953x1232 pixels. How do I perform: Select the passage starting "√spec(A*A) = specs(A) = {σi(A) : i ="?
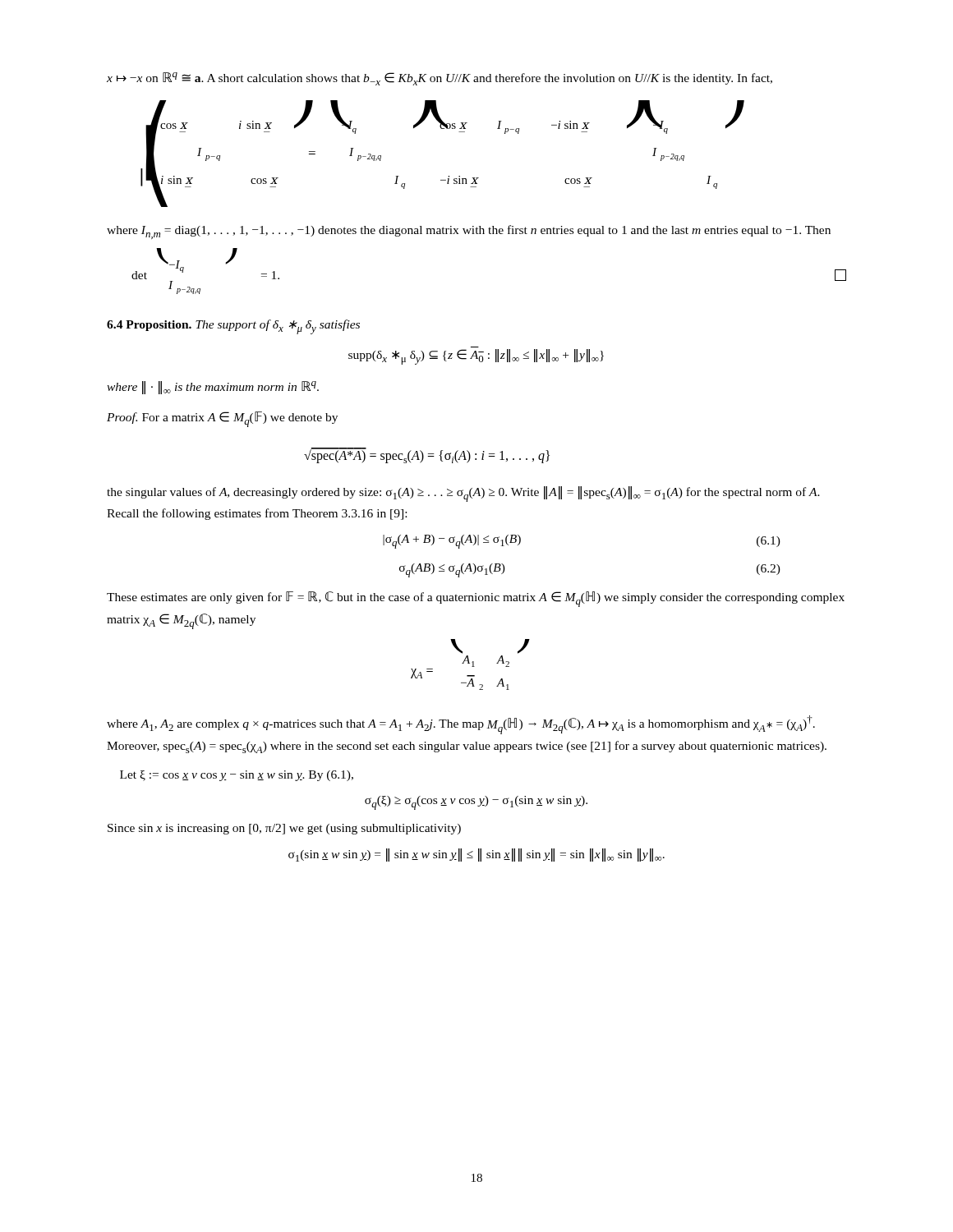point(476,453)
